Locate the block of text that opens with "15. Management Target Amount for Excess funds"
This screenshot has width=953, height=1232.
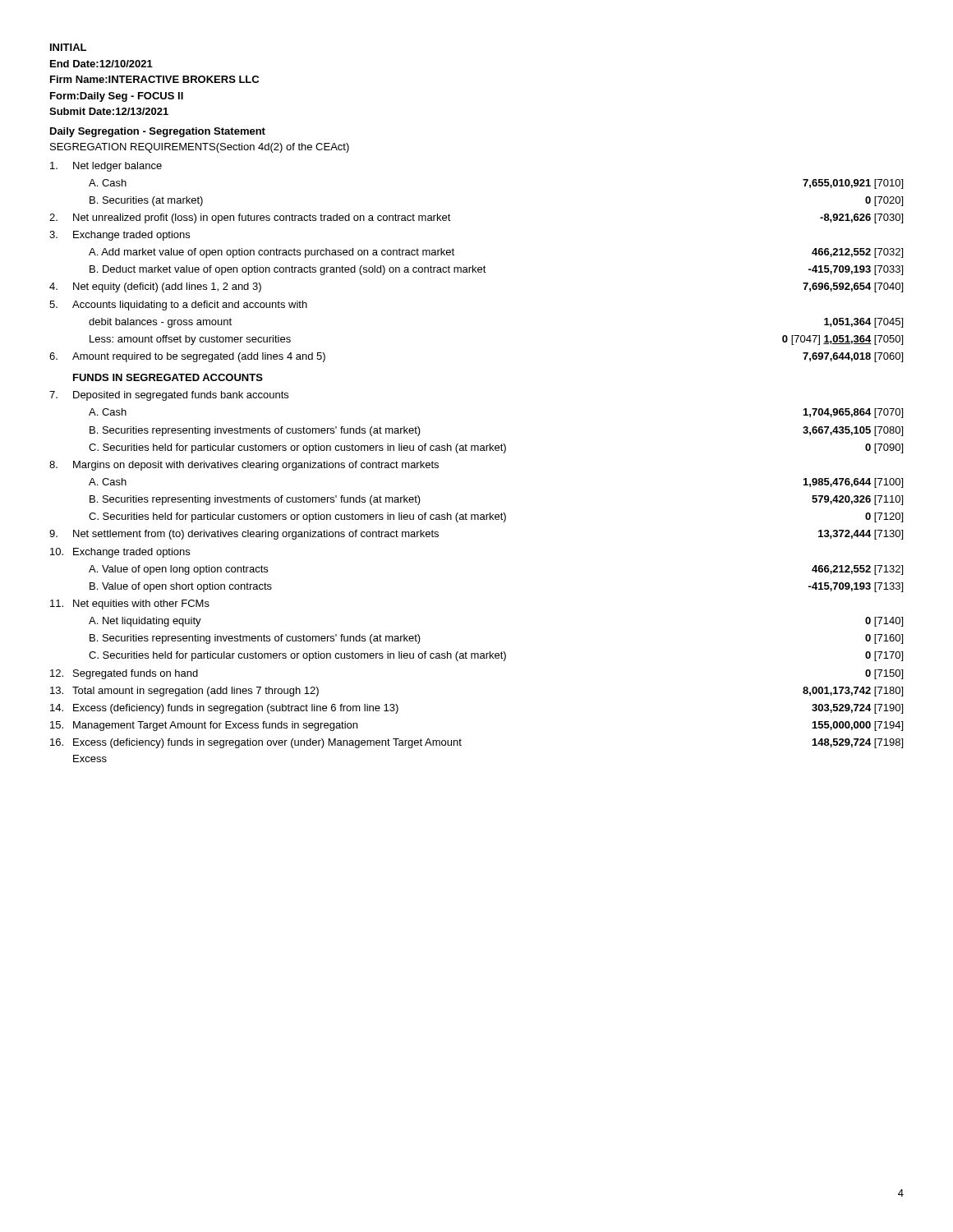pyautogui.click(x=202, y=726)
